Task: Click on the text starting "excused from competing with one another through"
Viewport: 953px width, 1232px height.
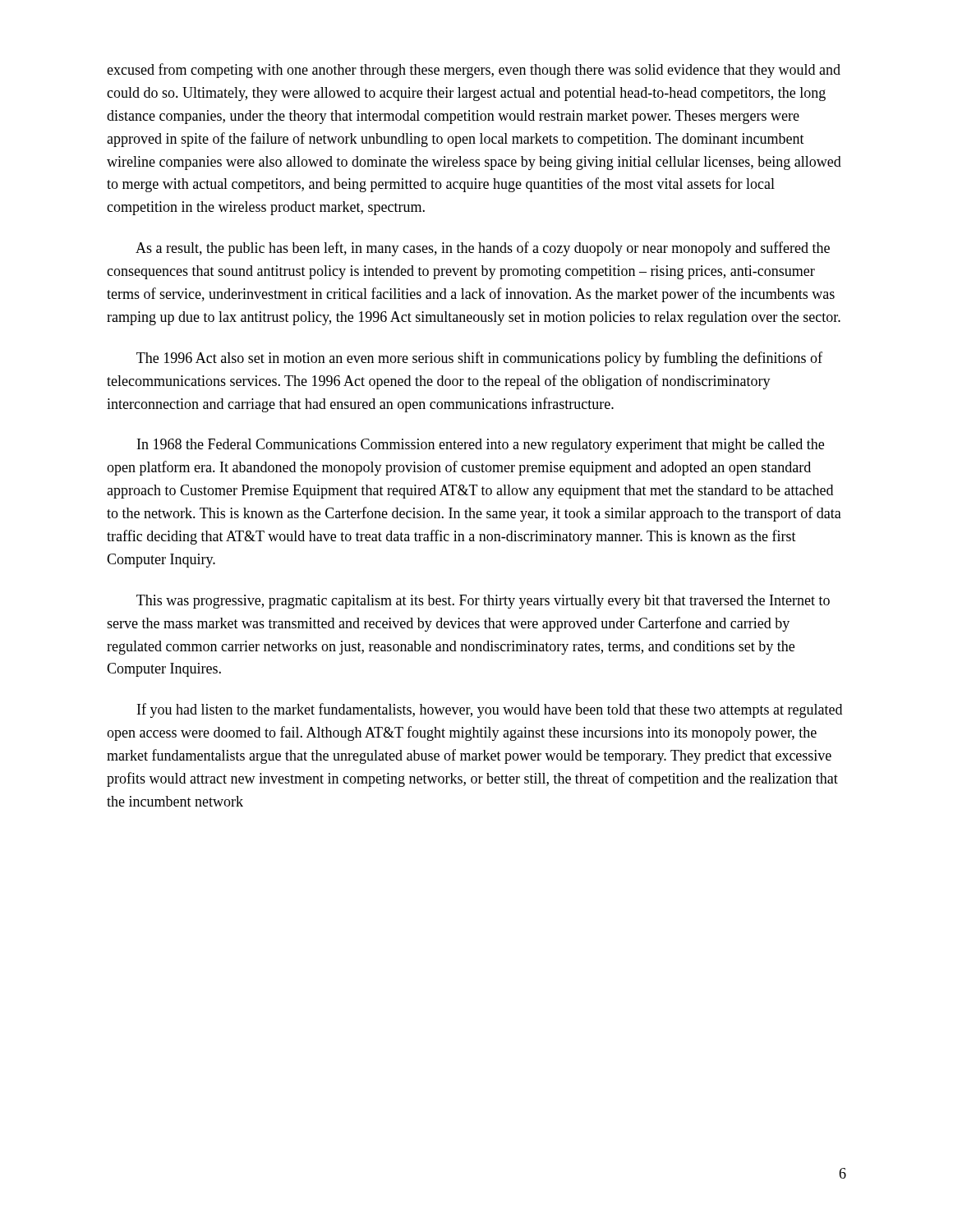Action: pos(474,139)
